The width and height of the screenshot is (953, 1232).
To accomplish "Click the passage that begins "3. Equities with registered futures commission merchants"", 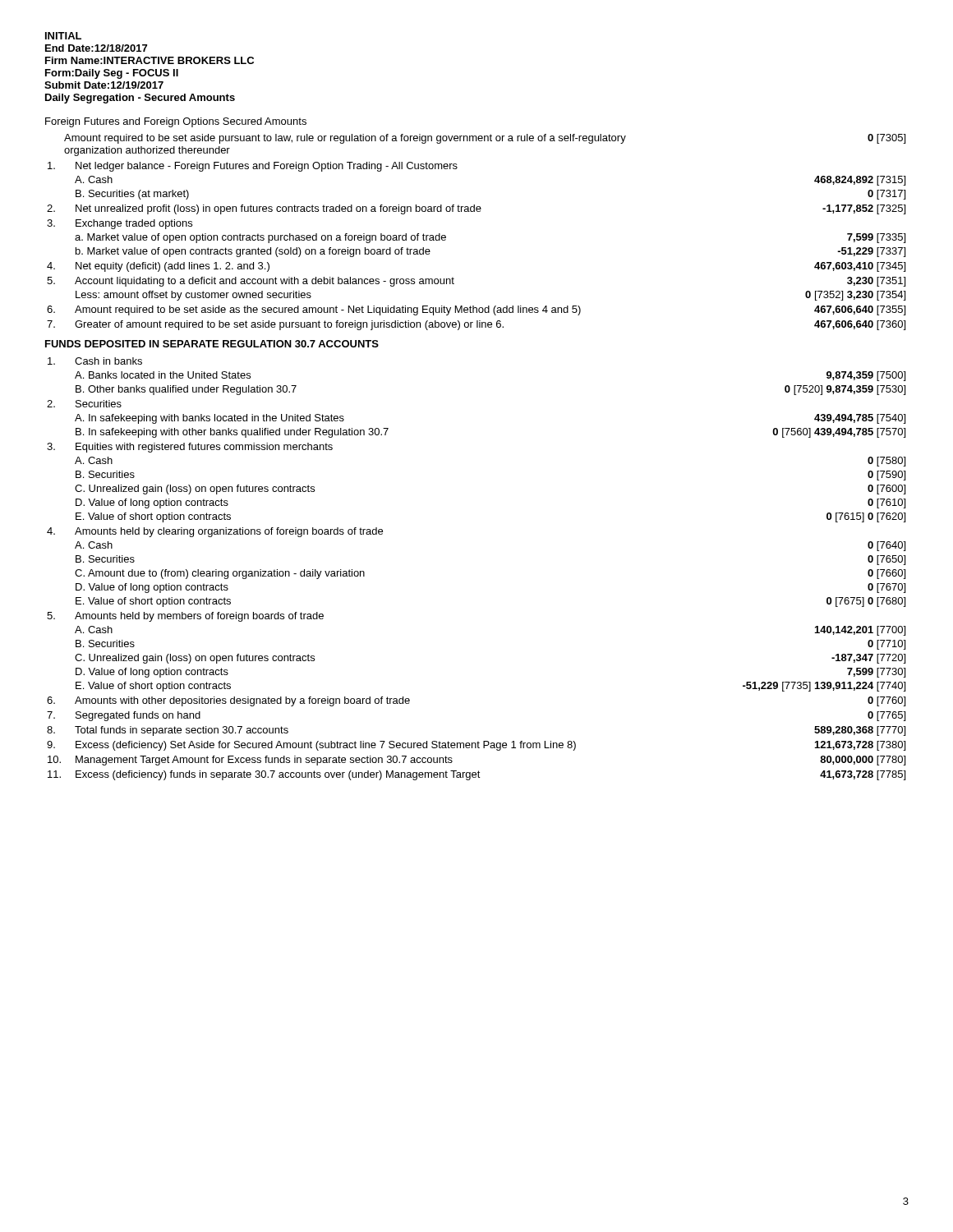I will click(x=190, y=448).
